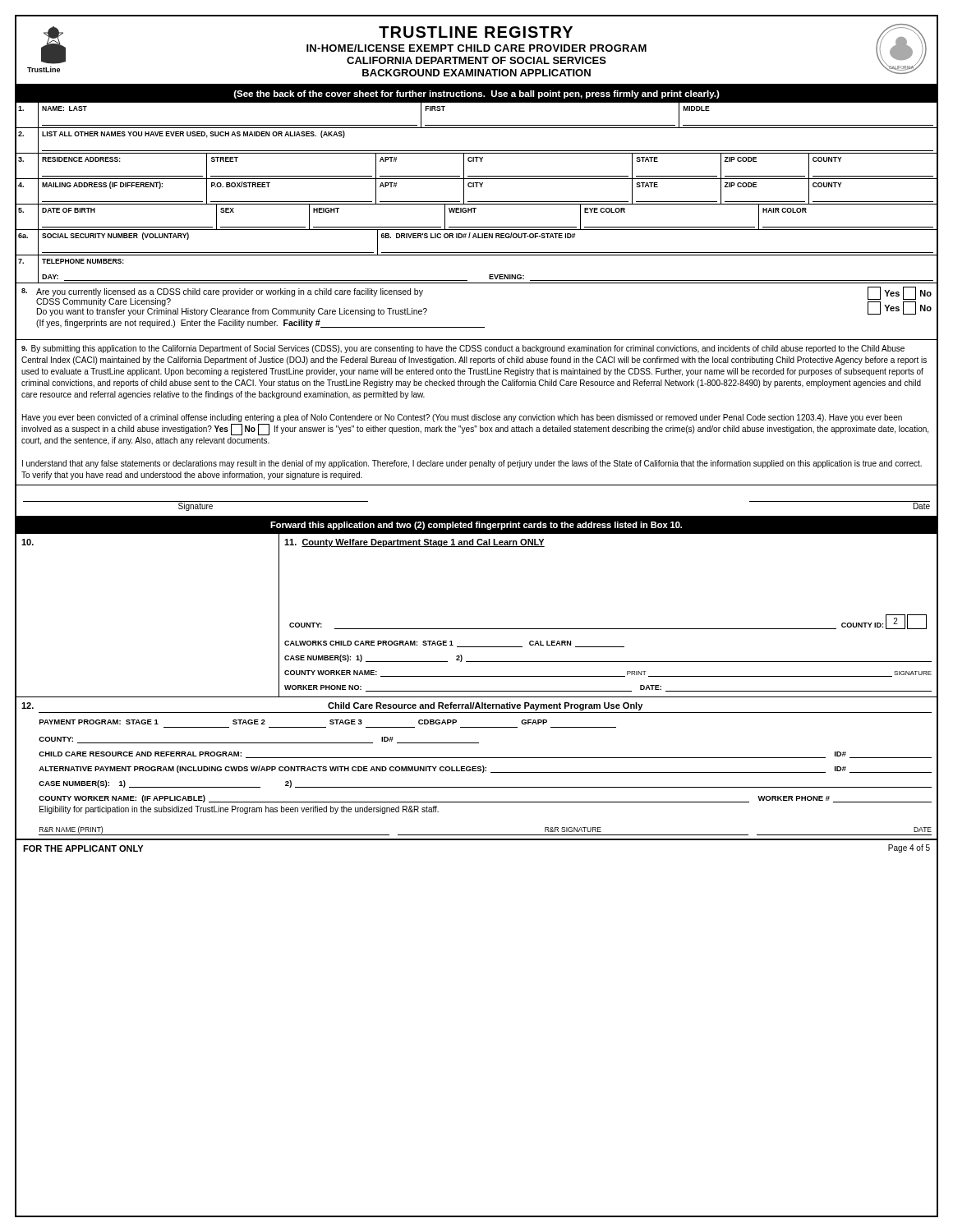Point to the element starting "DATE OF BIRTH SEX HEIGHT WEIGHT EYE COLOR"

tap(476, 217)
